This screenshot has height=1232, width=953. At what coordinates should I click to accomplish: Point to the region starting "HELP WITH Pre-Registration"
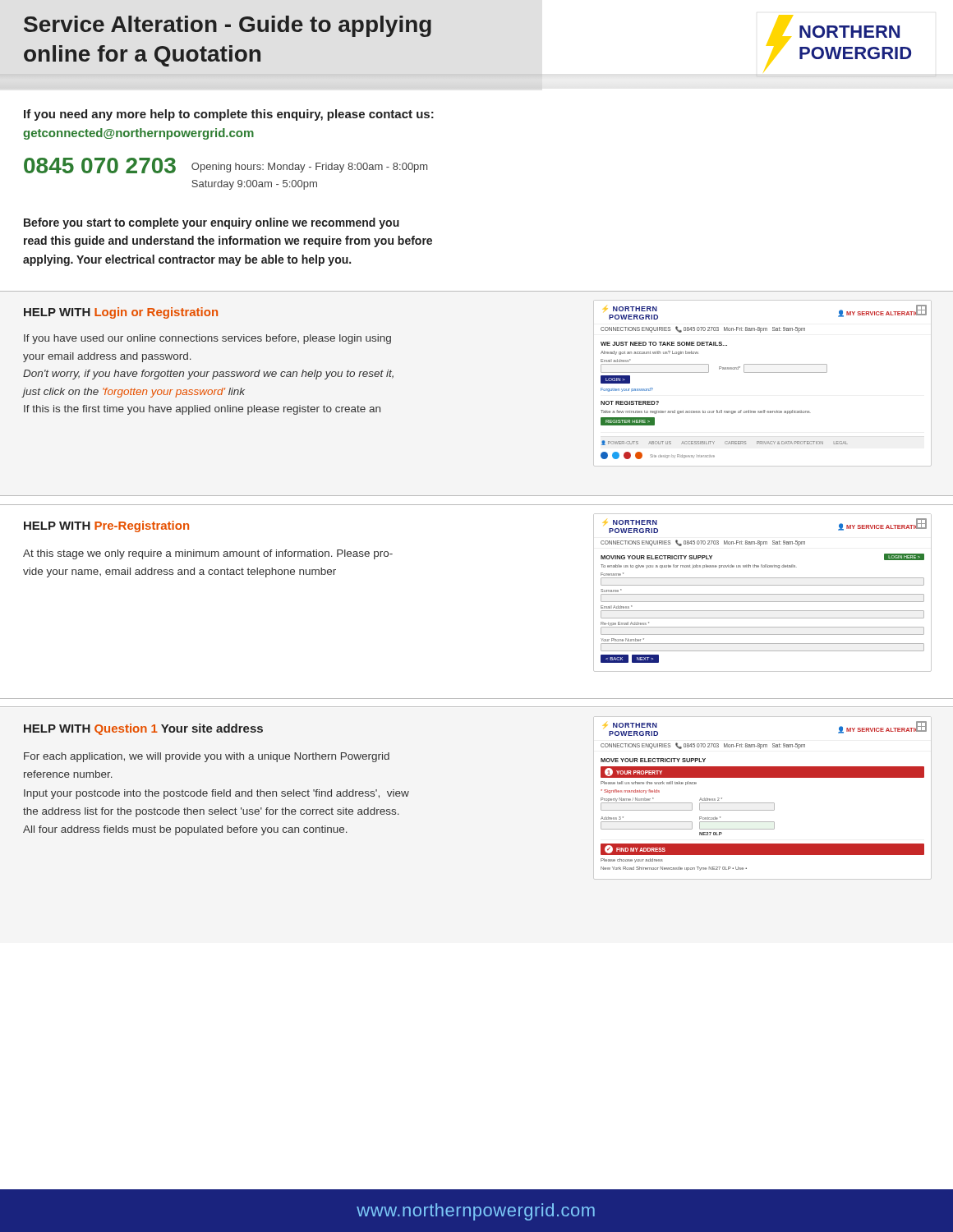(106, 525)
